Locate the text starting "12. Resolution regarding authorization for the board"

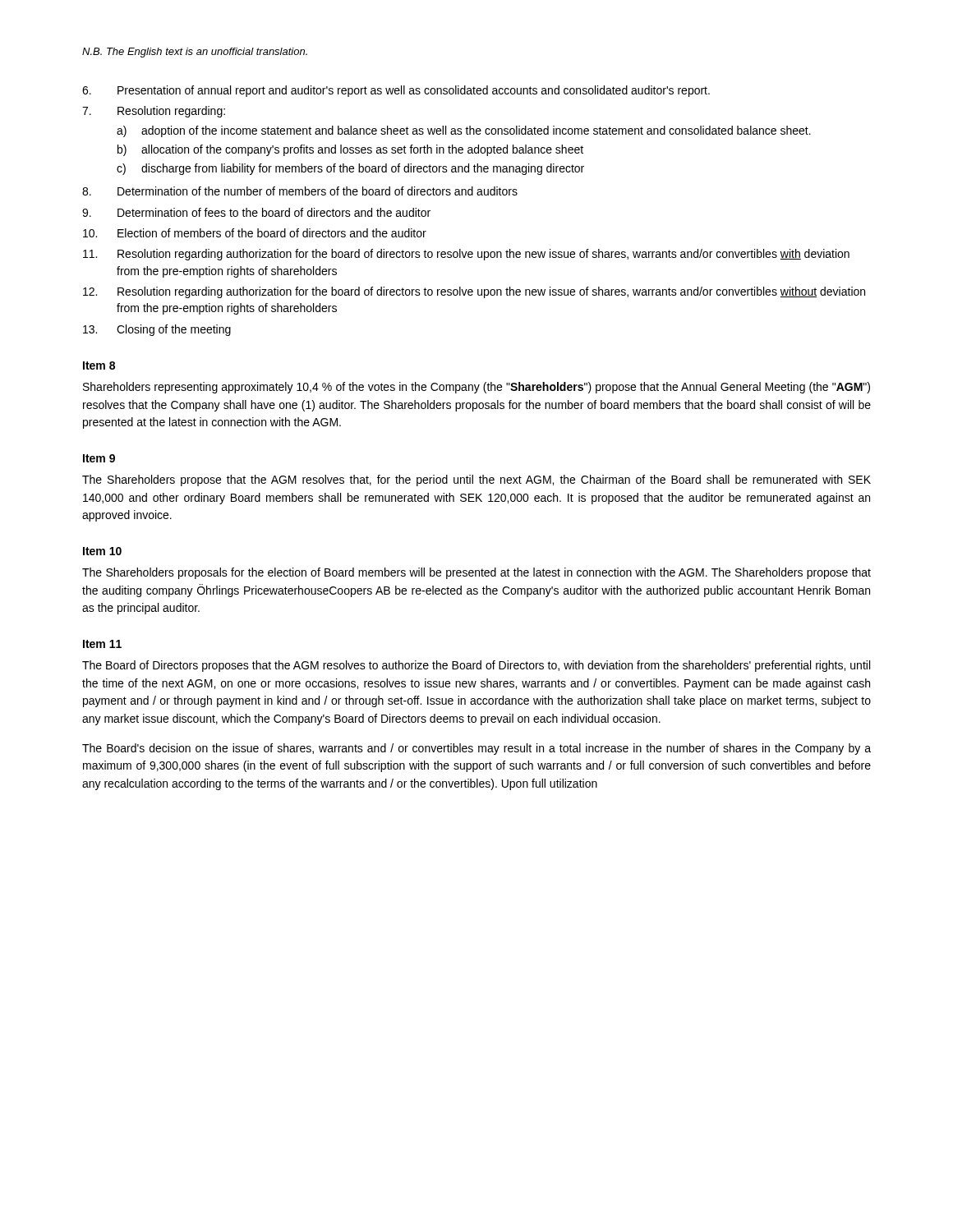[476, 300]
